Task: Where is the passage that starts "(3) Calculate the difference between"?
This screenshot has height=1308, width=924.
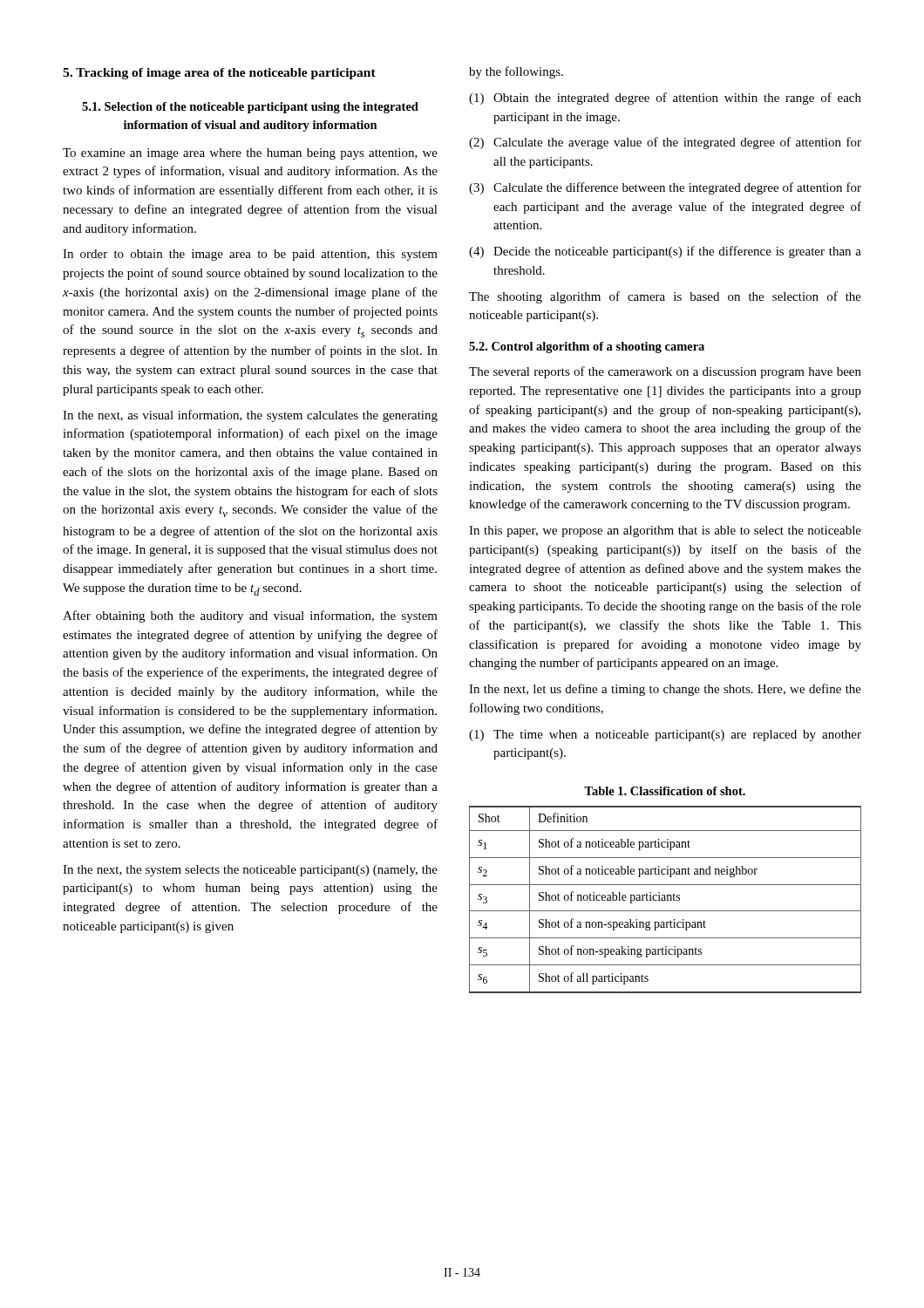Action: tap(665, 207)
